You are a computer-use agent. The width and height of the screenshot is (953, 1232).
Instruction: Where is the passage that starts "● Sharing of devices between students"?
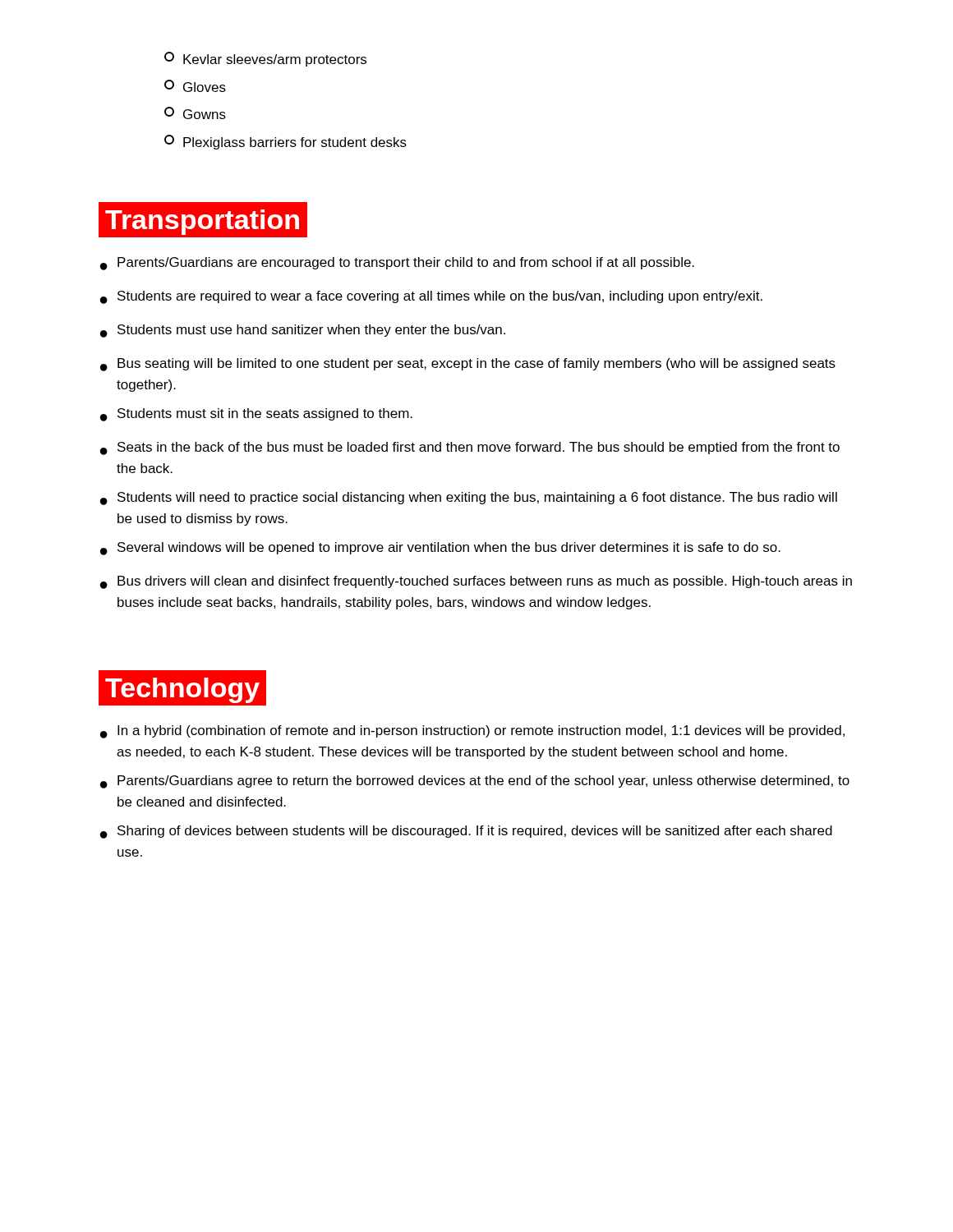476,841
